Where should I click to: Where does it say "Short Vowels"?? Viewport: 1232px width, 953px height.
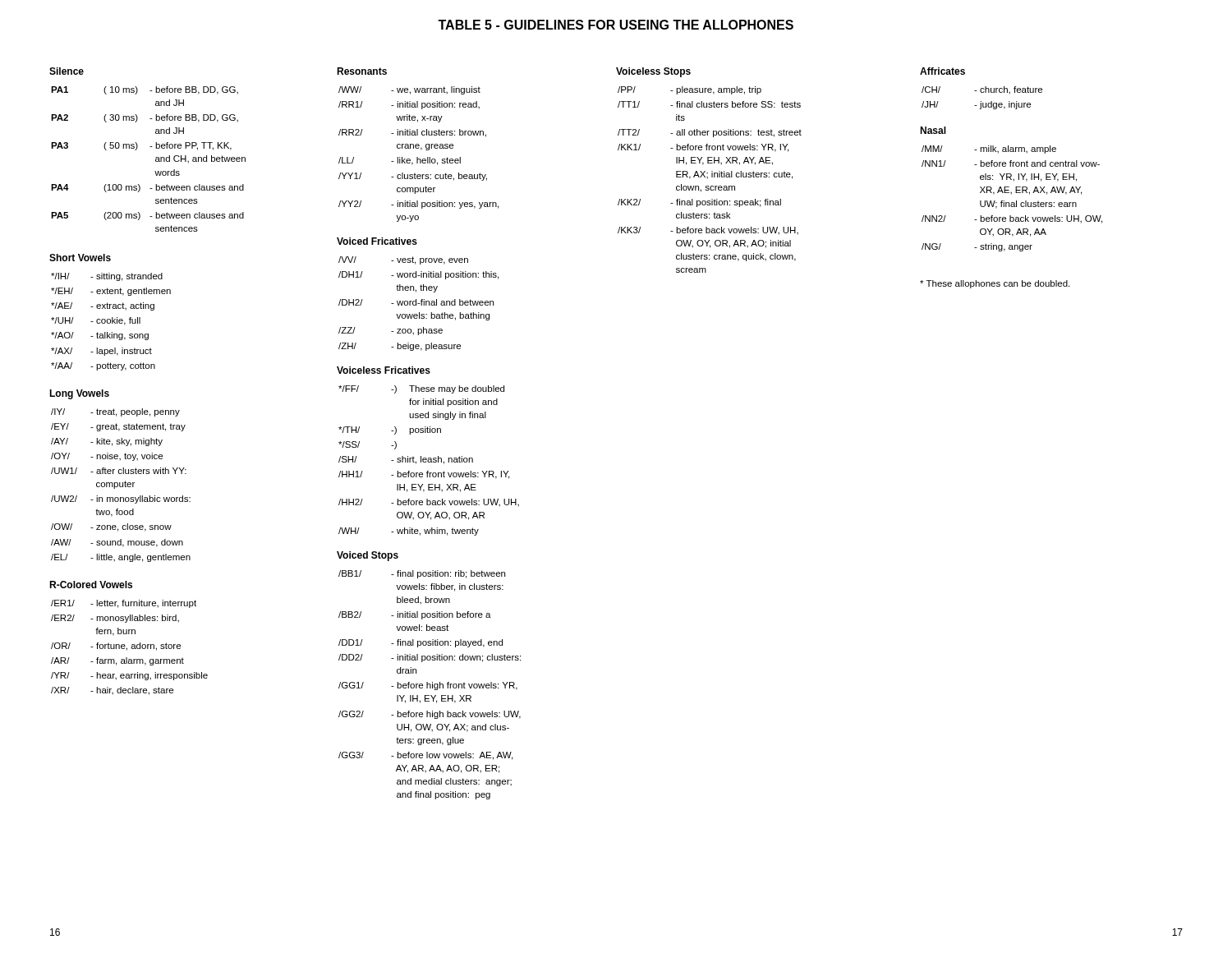click(x=80, y=258)
